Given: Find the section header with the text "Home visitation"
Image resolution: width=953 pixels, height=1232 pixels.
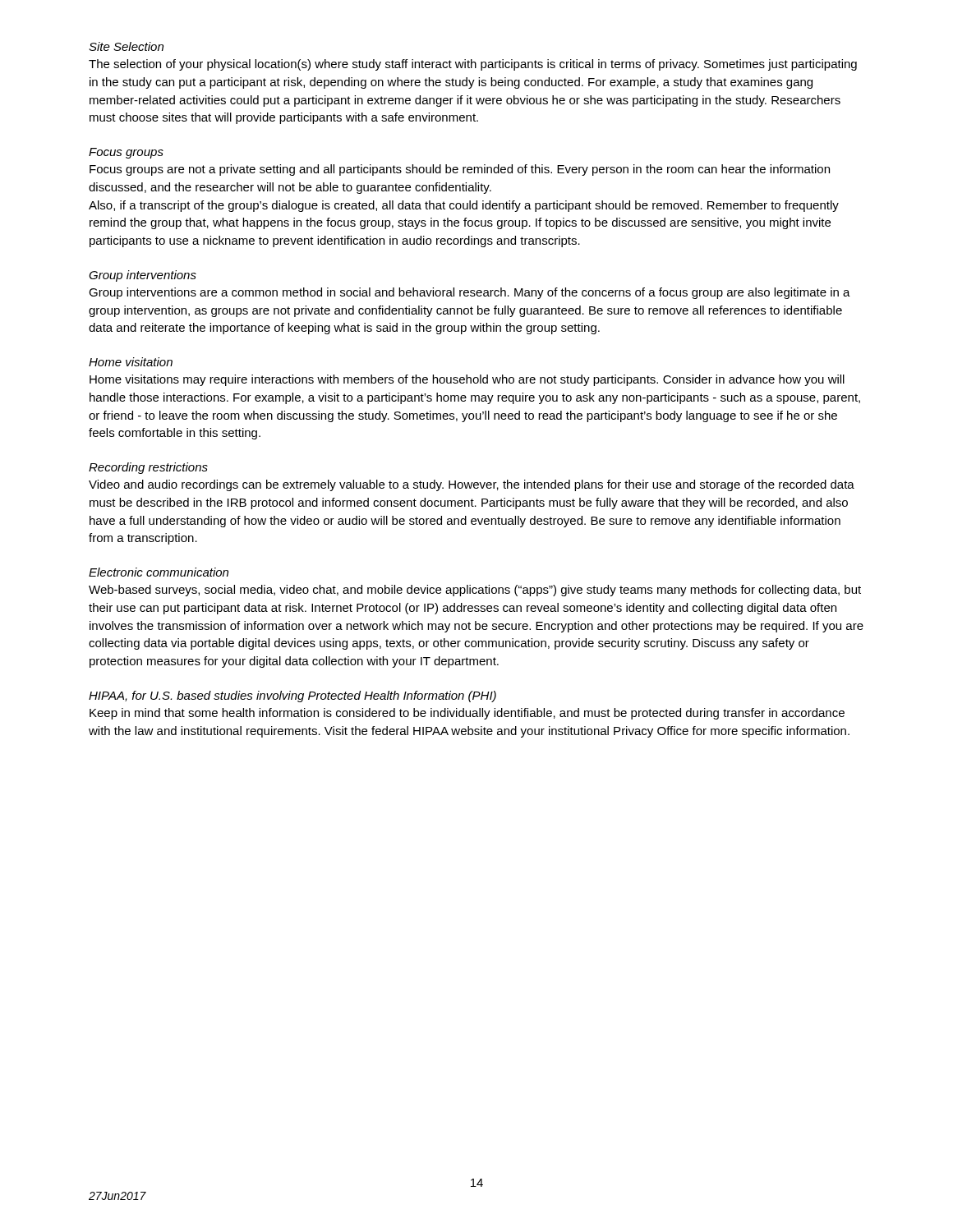Looking at the screenshot, I should click(x=131, y=362).
